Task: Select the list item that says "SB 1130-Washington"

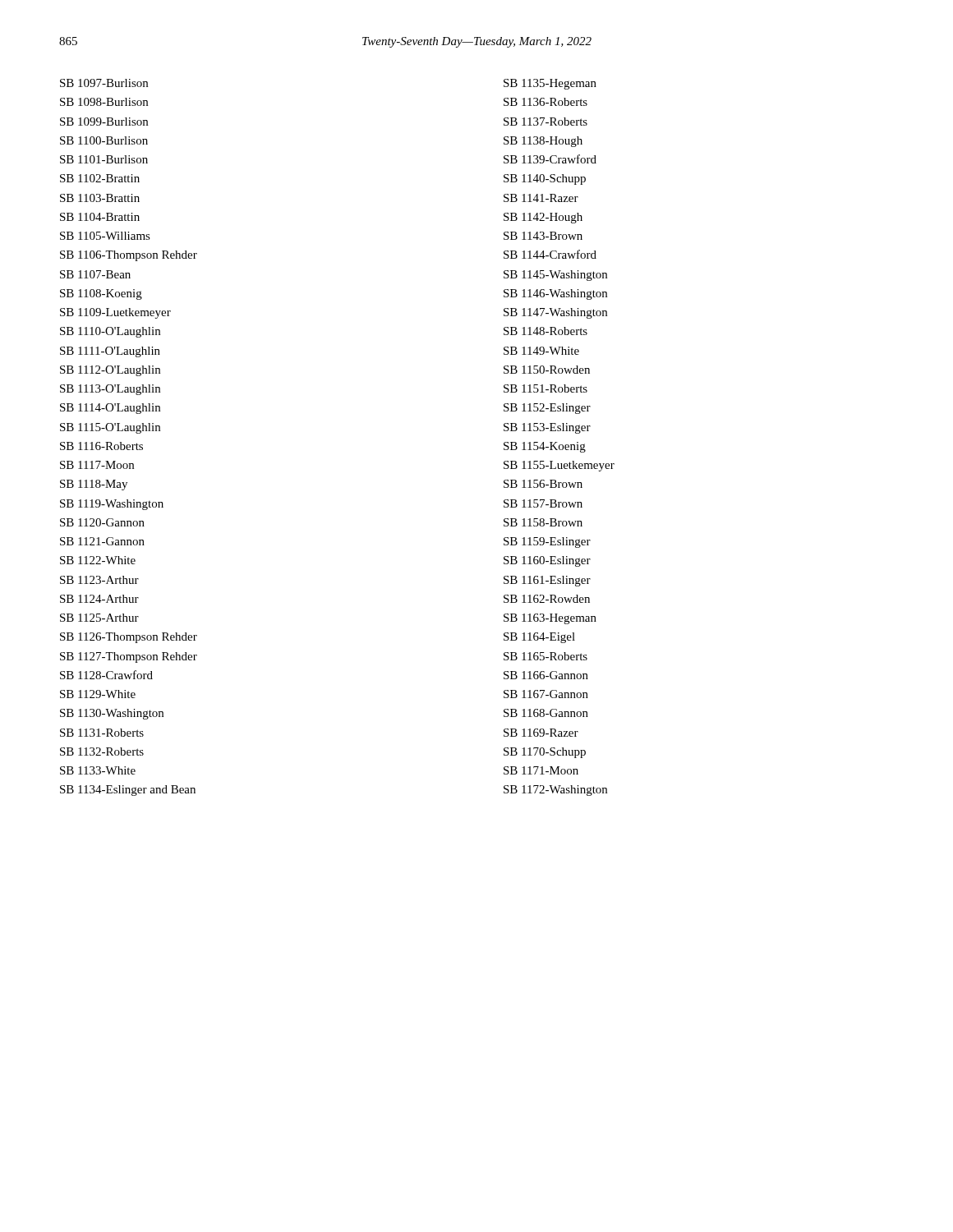Action: coord(112,713)
